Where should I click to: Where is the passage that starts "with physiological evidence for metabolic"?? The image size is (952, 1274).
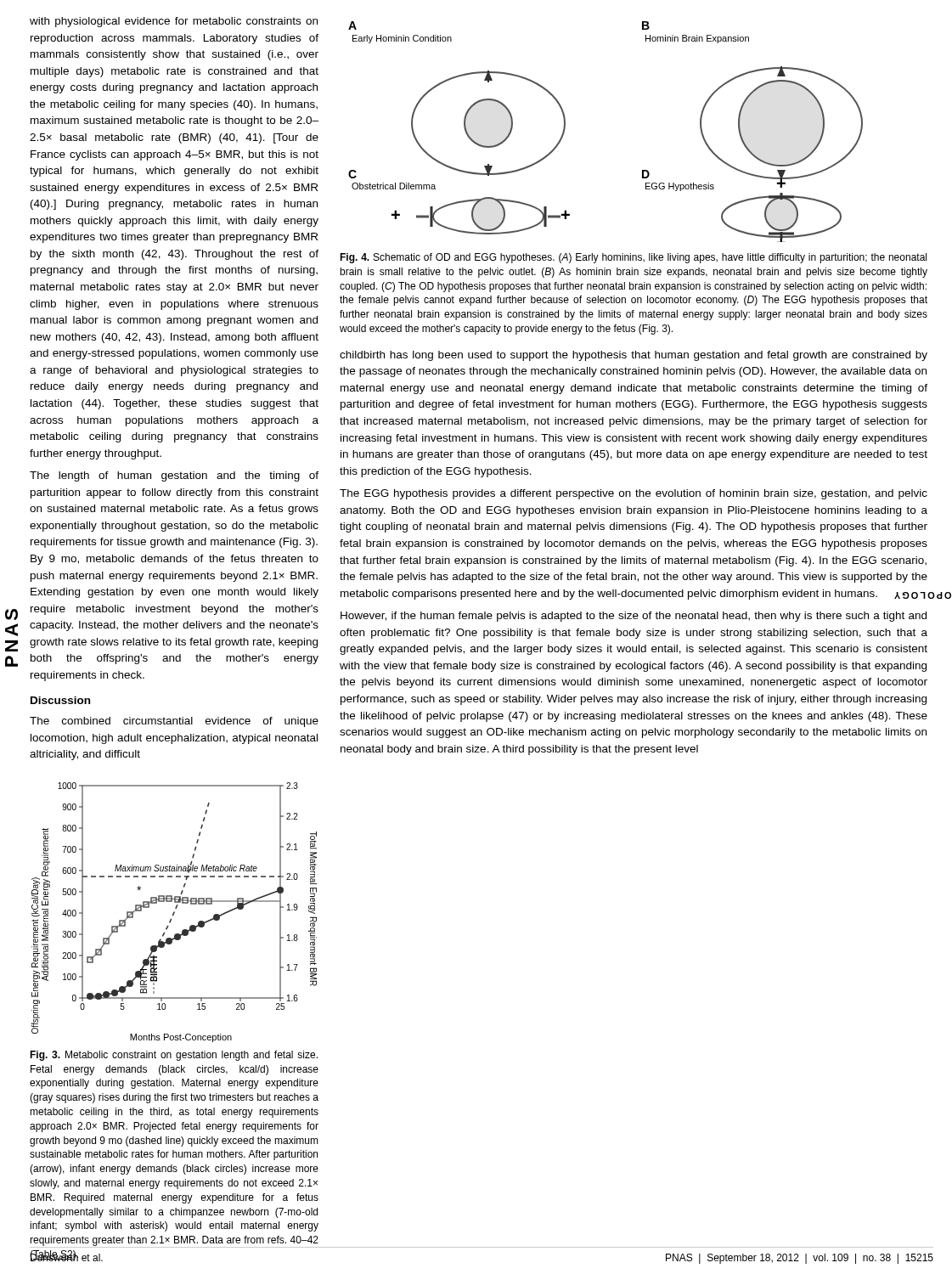pyautogui.click(x=174, y=237)
